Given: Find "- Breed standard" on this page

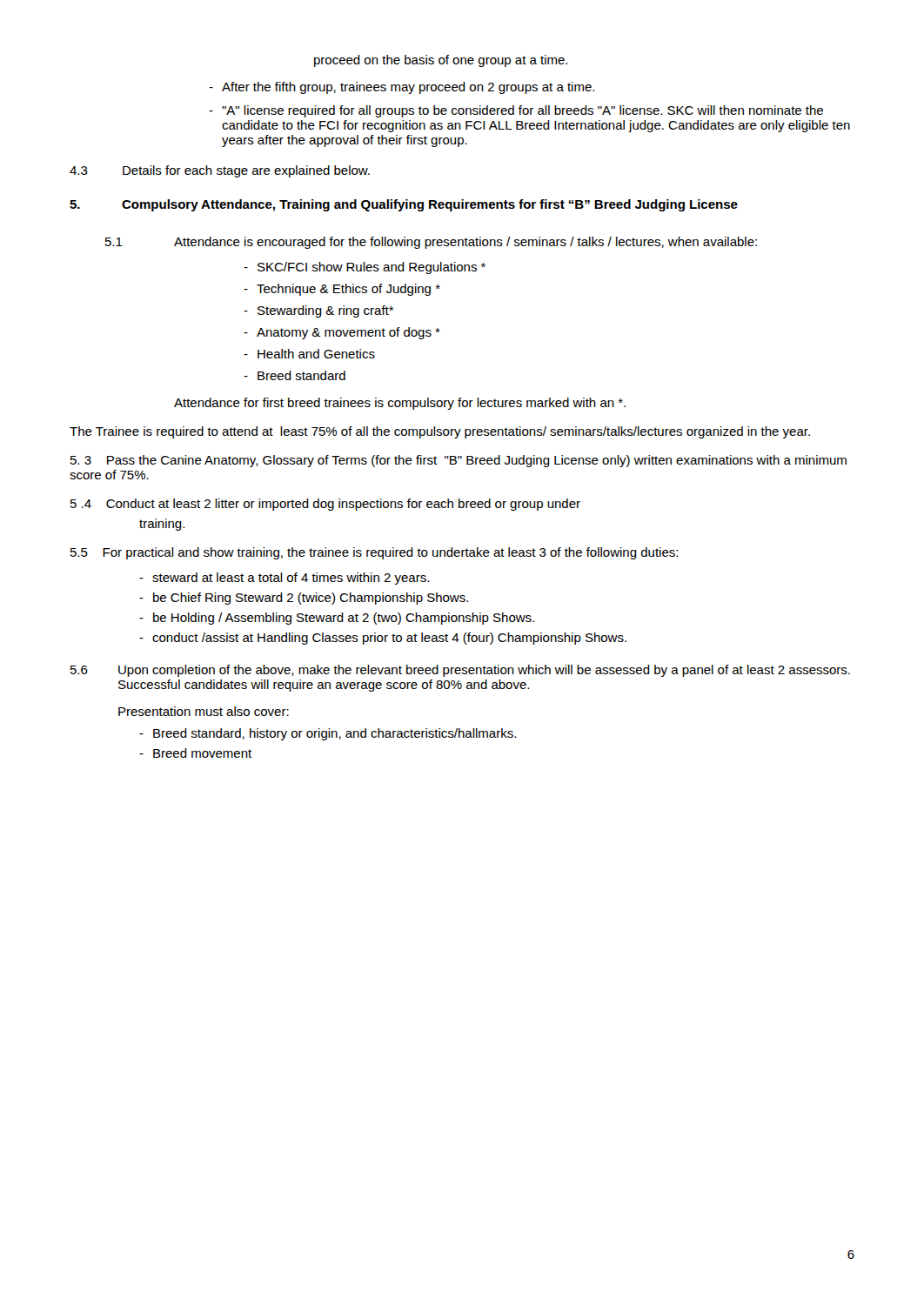Looking at the screenshot, I should coord(295,375).
